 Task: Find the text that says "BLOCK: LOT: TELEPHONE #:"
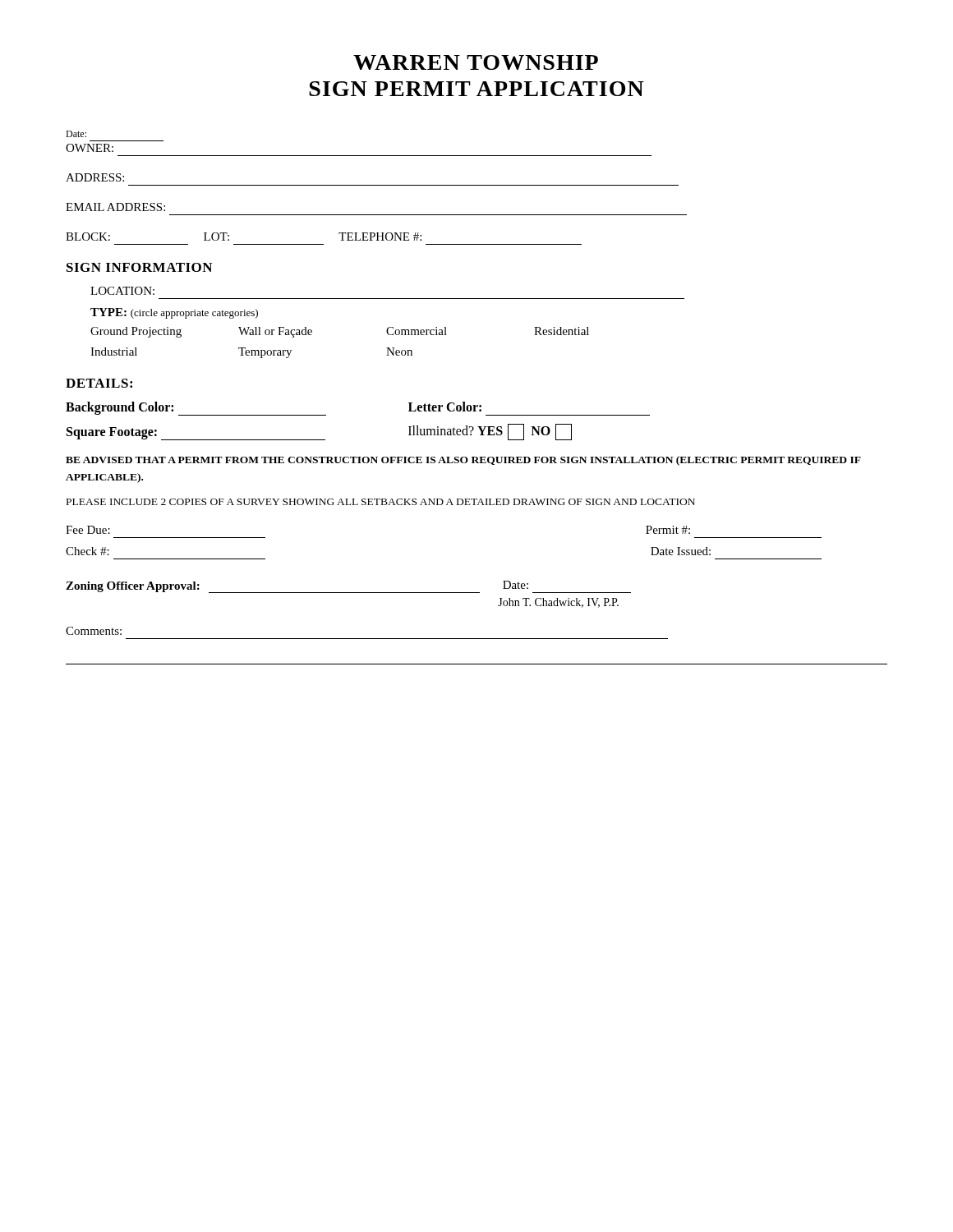324,237
